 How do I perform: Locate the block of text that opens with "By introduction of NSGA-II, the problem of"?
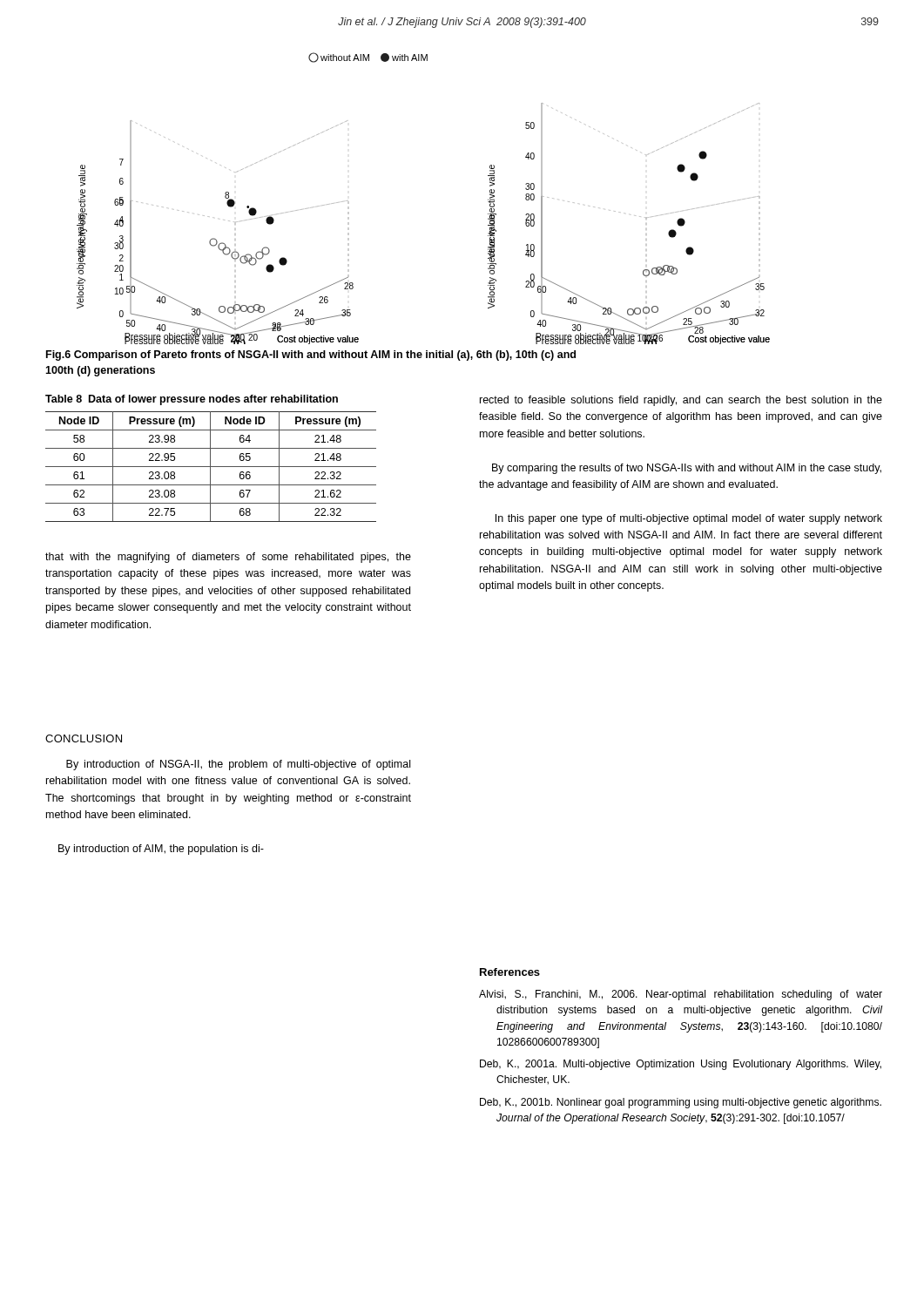coord(228,806)
